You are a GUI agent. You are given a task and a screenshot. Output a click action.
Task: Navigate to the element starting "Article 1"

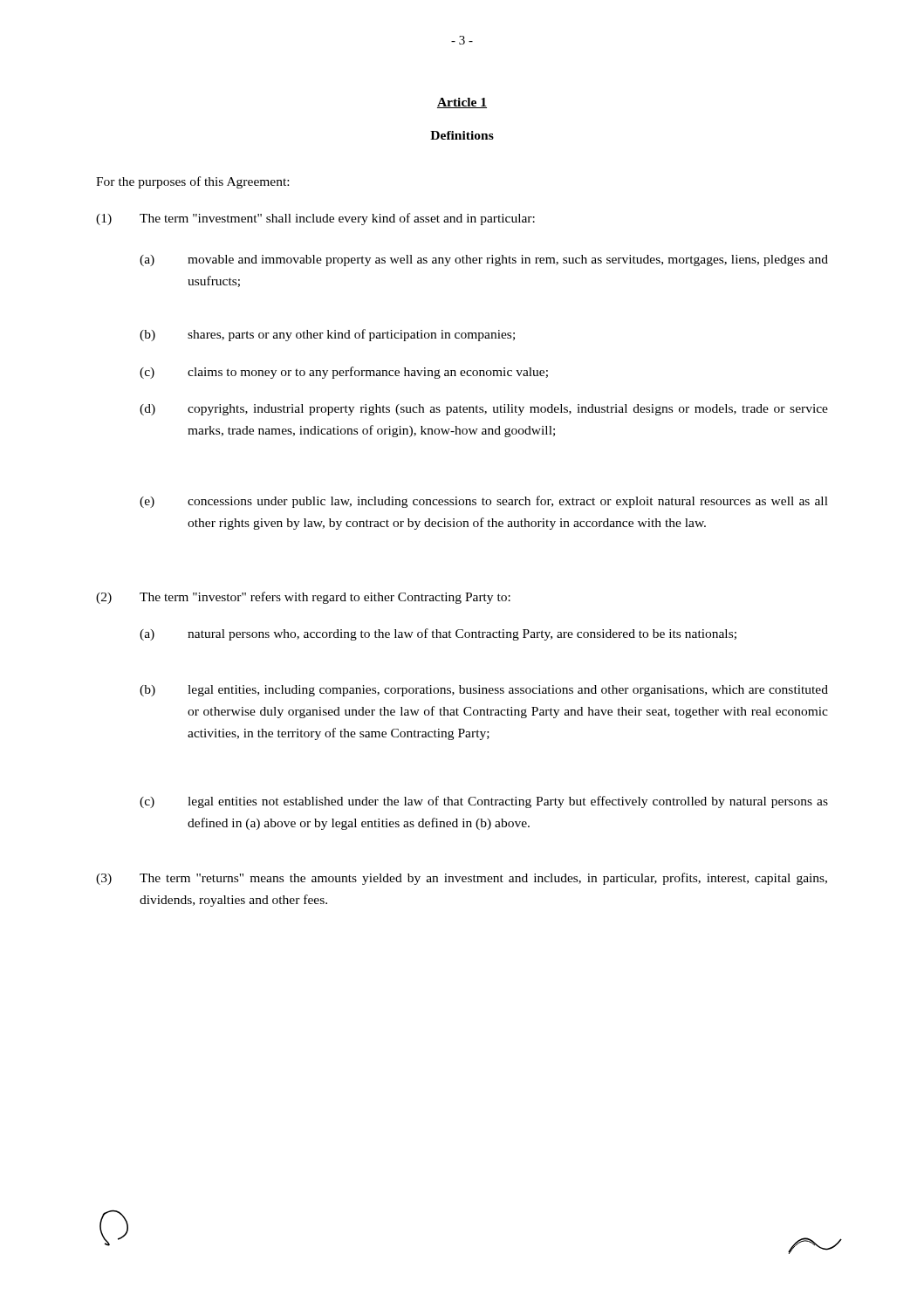coord(462,102)
